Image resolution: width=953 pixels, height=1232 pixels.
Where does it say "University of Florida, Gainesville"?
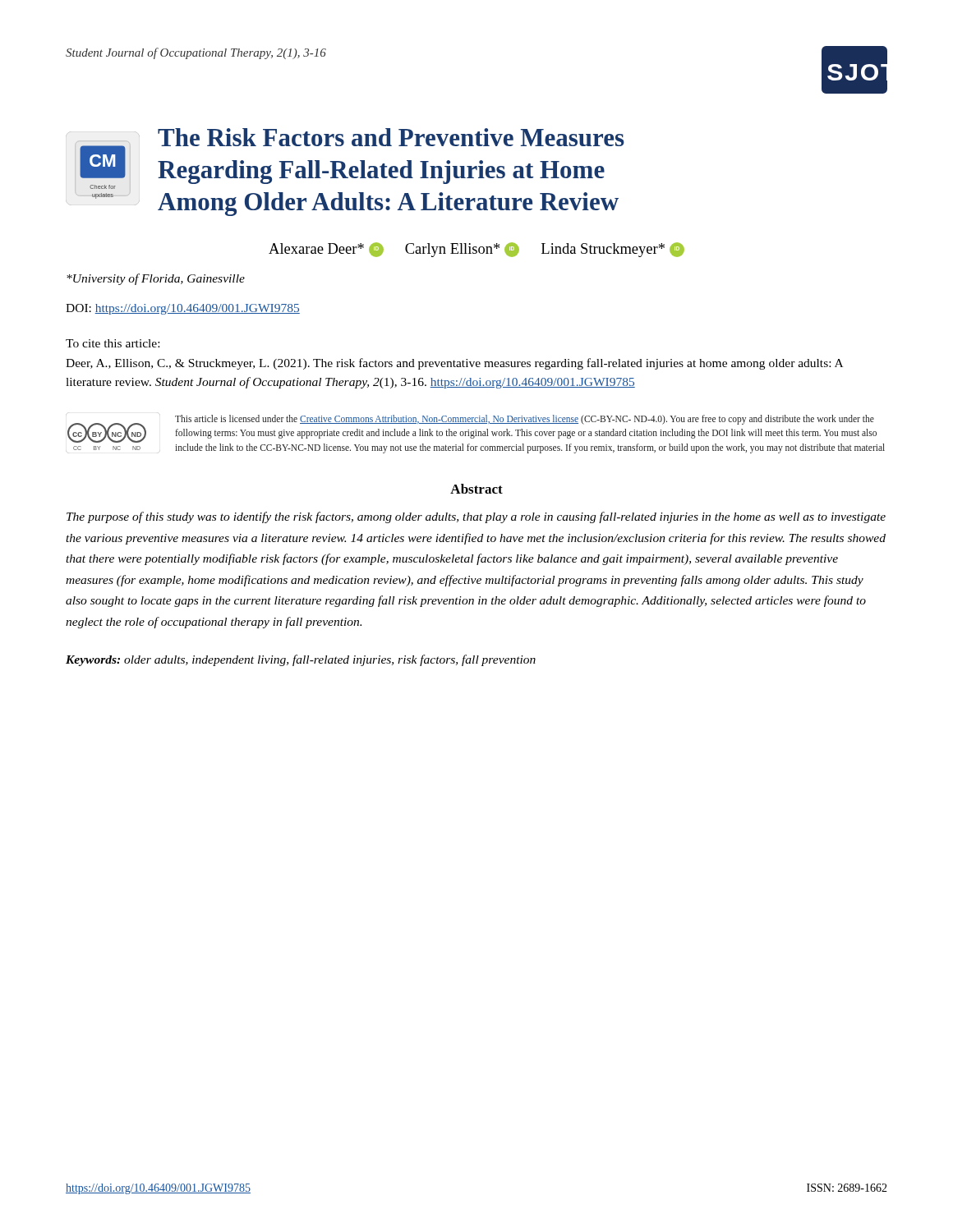[155, 278]
